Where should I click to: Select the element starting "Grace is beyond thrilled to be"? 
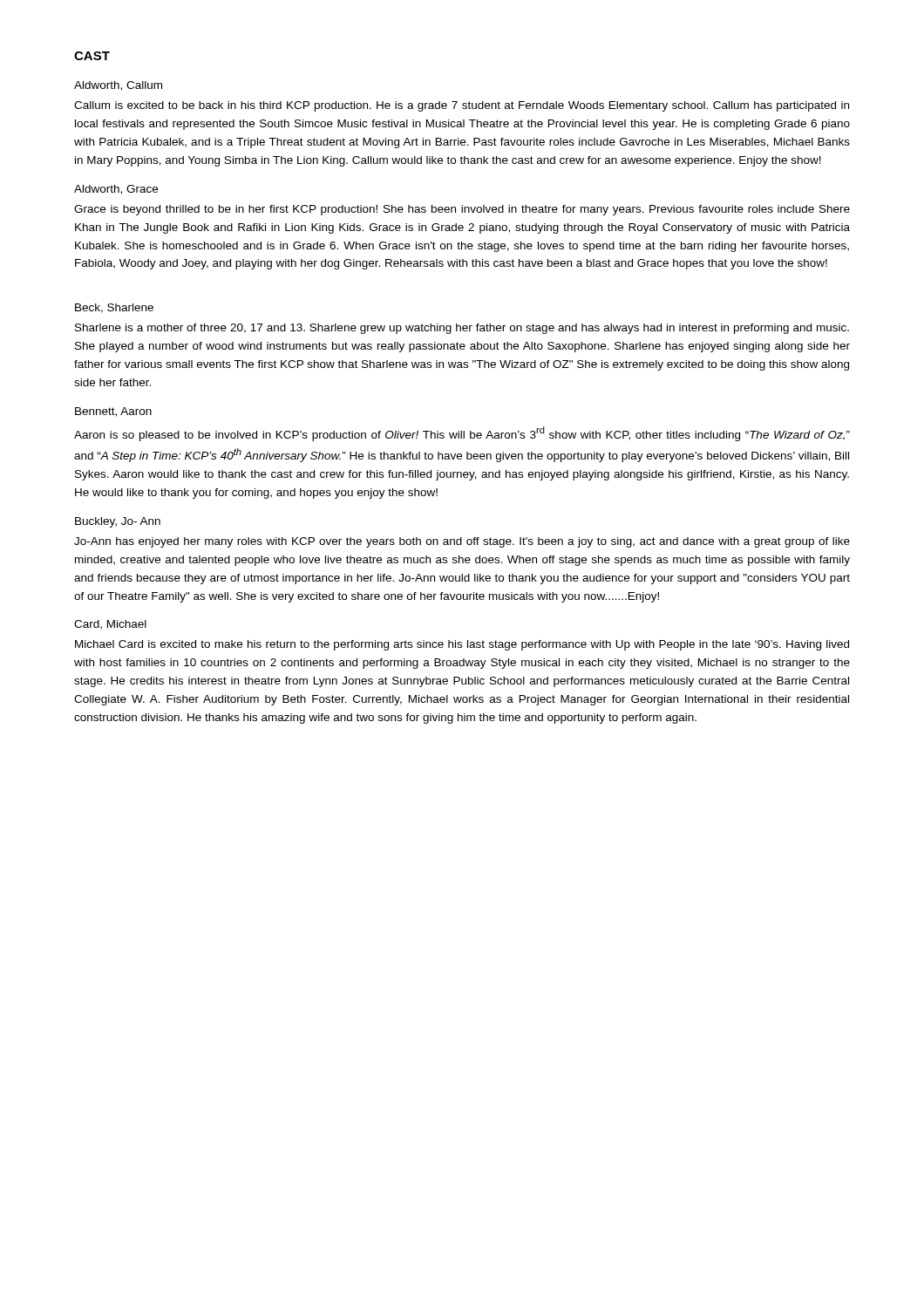(462, 236)
